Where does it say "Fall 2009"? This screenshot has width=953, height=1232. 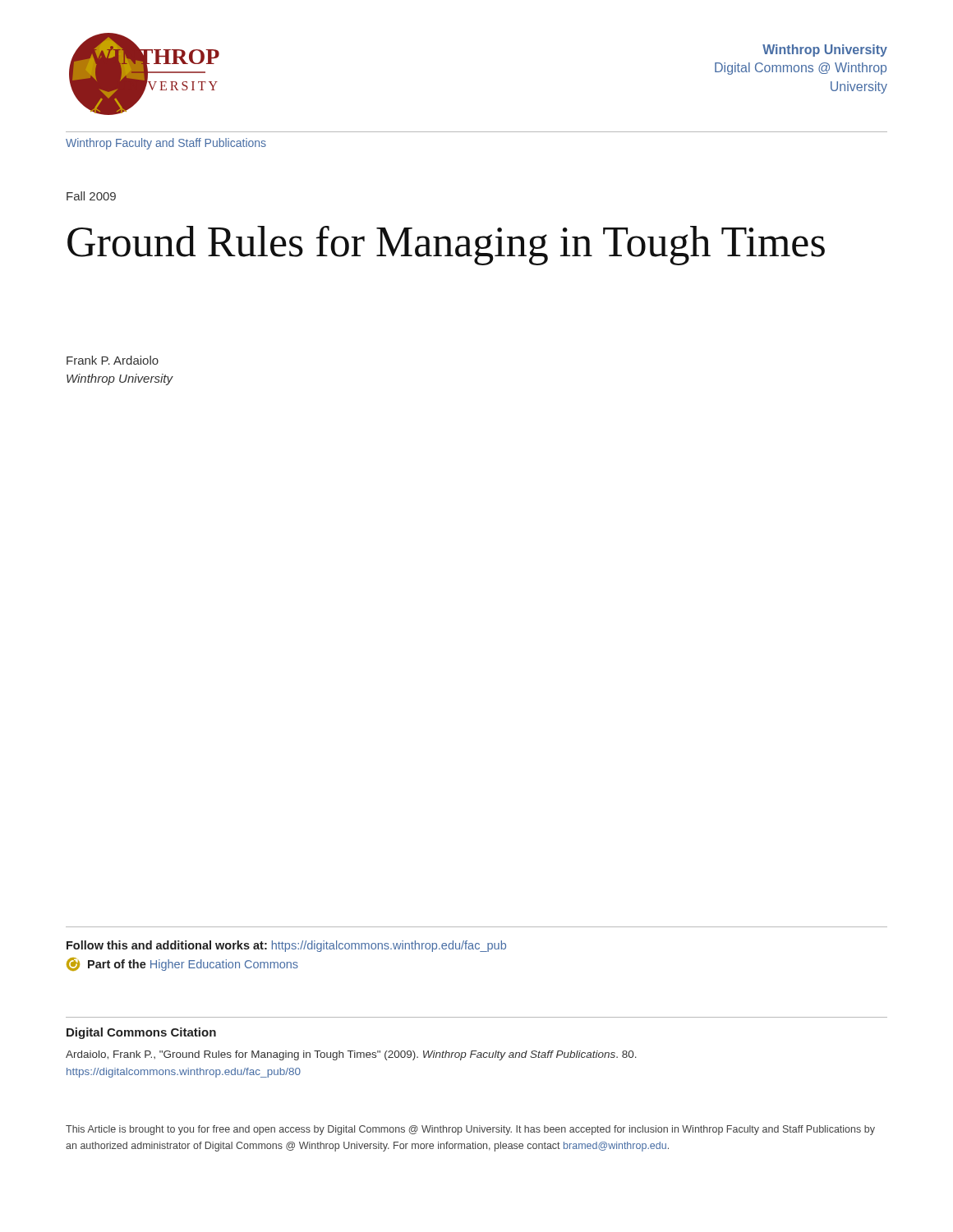[x=91, y=196]
